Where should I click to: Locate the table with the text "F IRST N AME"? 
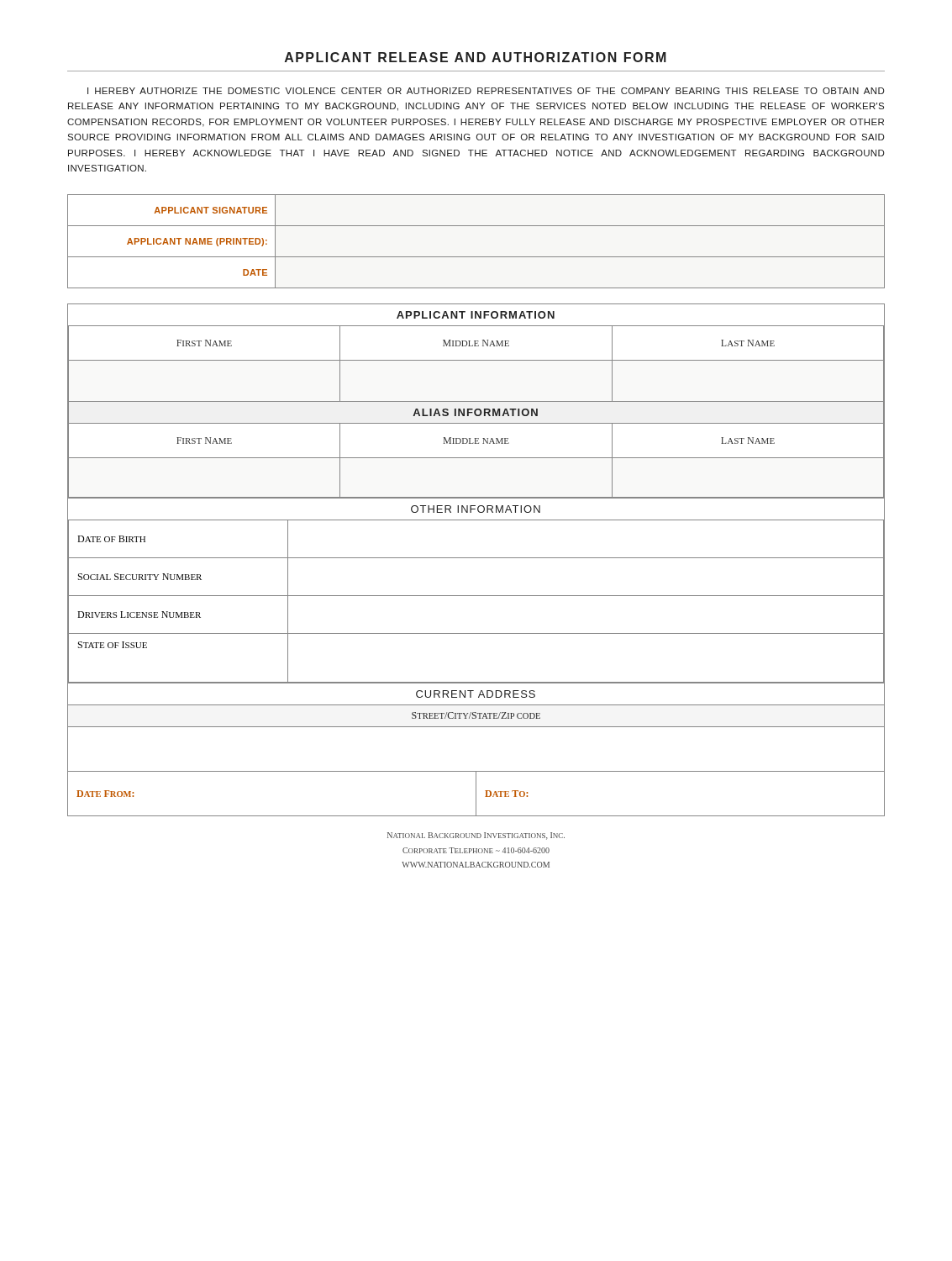476,401
